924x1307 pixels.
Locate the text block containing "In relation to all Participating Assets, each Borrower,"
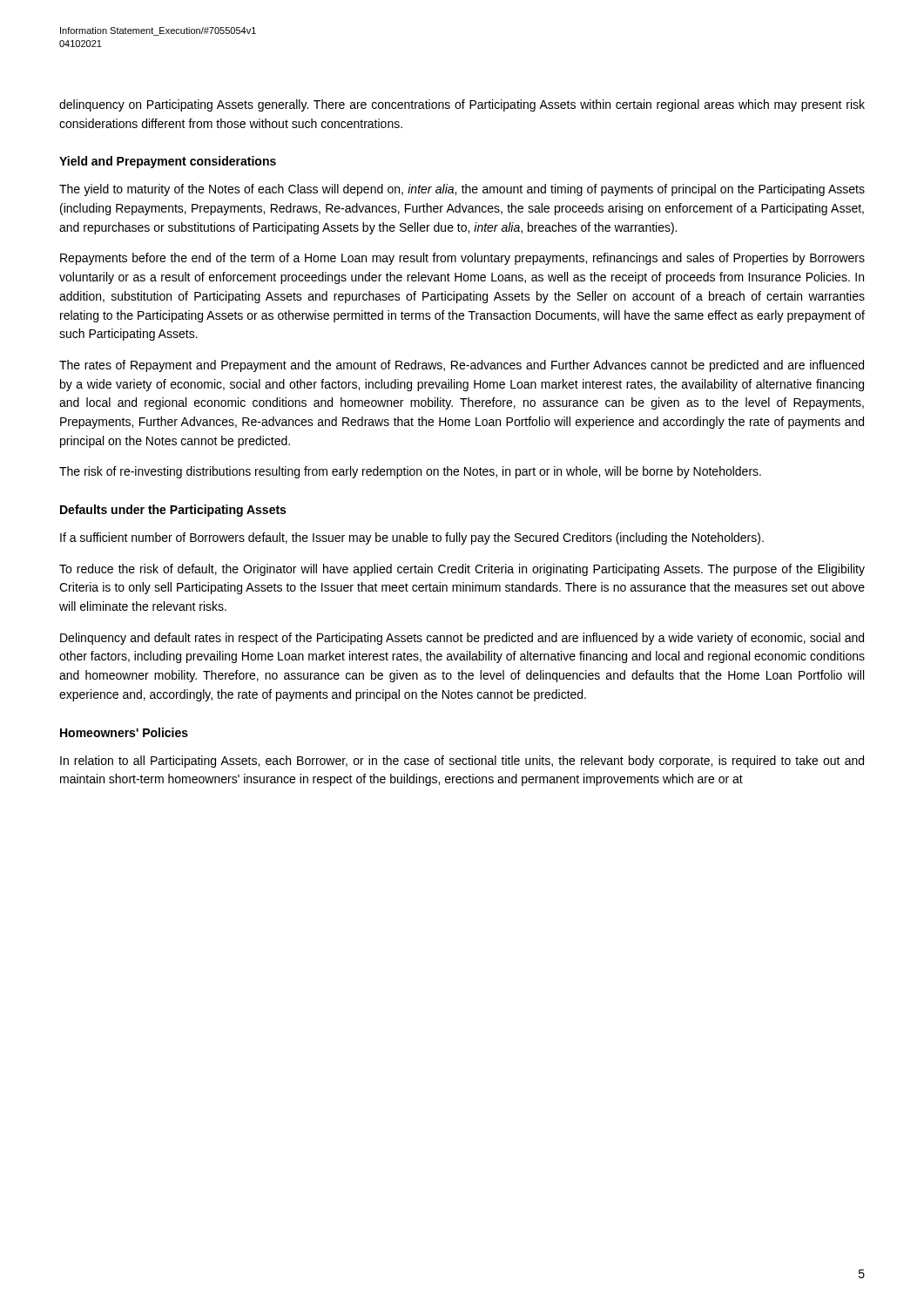(462, 770)
